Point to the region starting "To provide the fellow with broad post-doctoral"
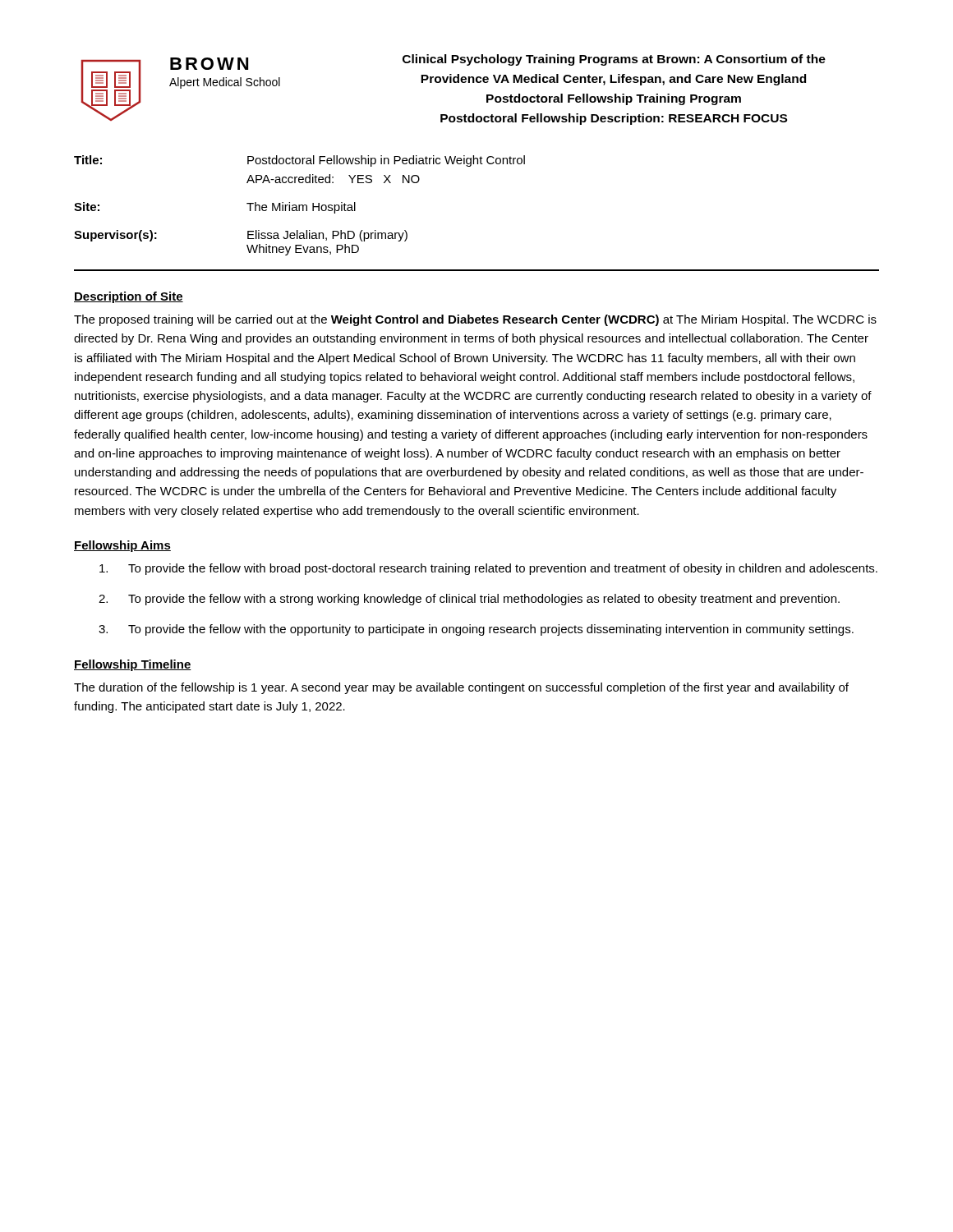 tap(488, 568)
